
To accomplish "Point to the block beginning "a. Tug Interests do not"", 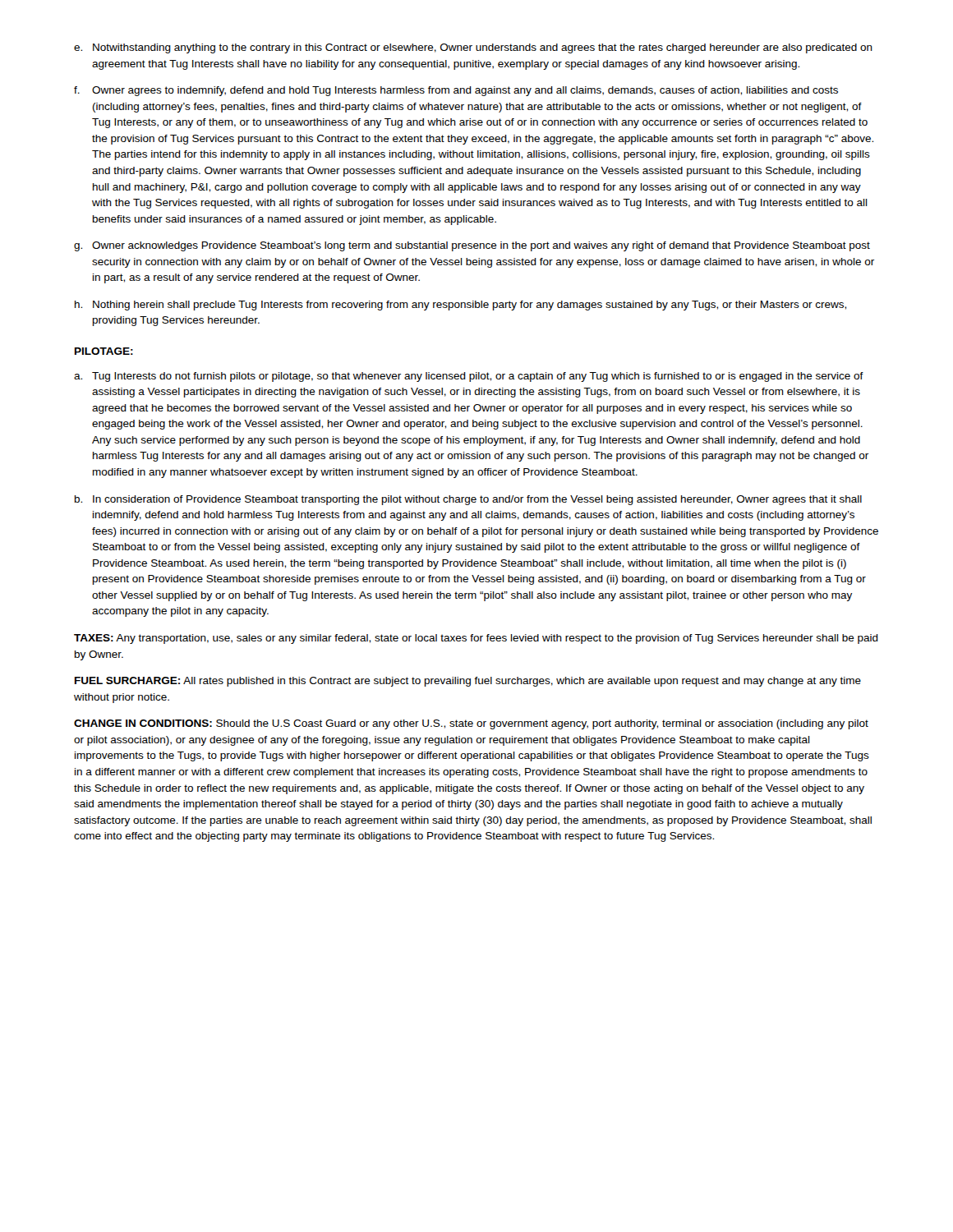I will 476,424.
